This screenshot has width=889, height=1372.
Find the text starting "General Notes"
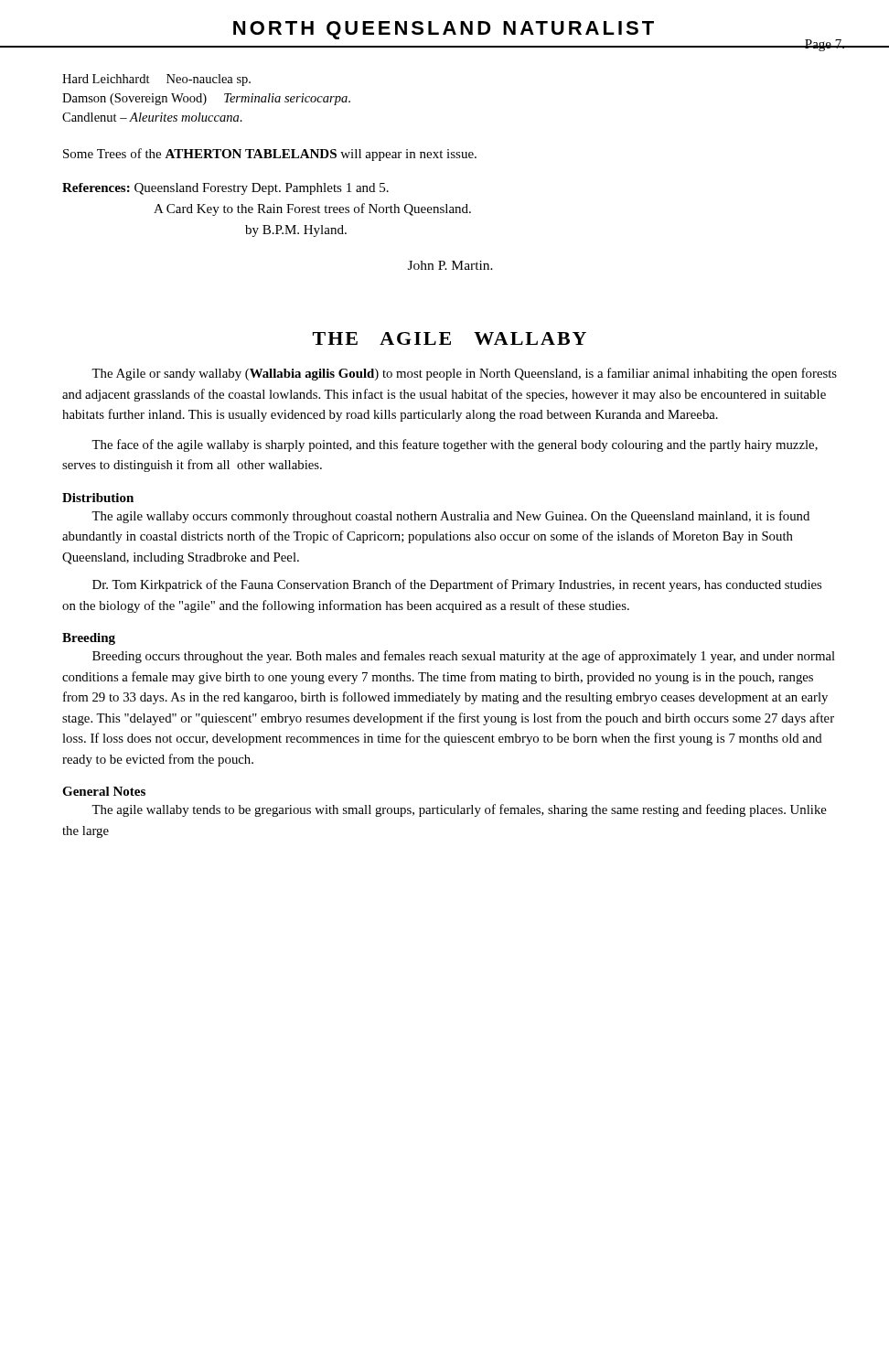(x=104, y=791)
